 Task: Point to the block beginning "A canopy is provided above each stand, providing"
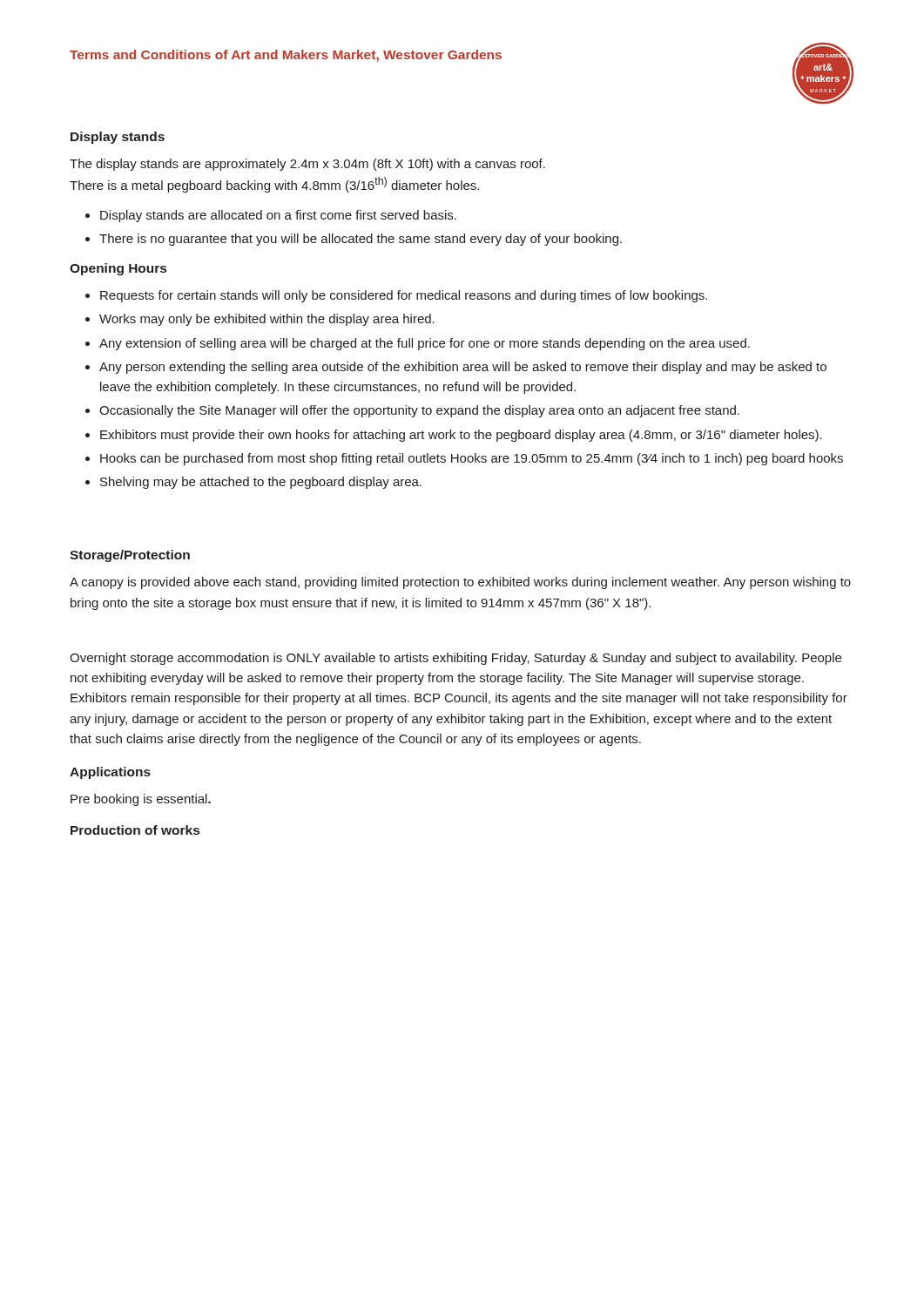click(460, 592)
